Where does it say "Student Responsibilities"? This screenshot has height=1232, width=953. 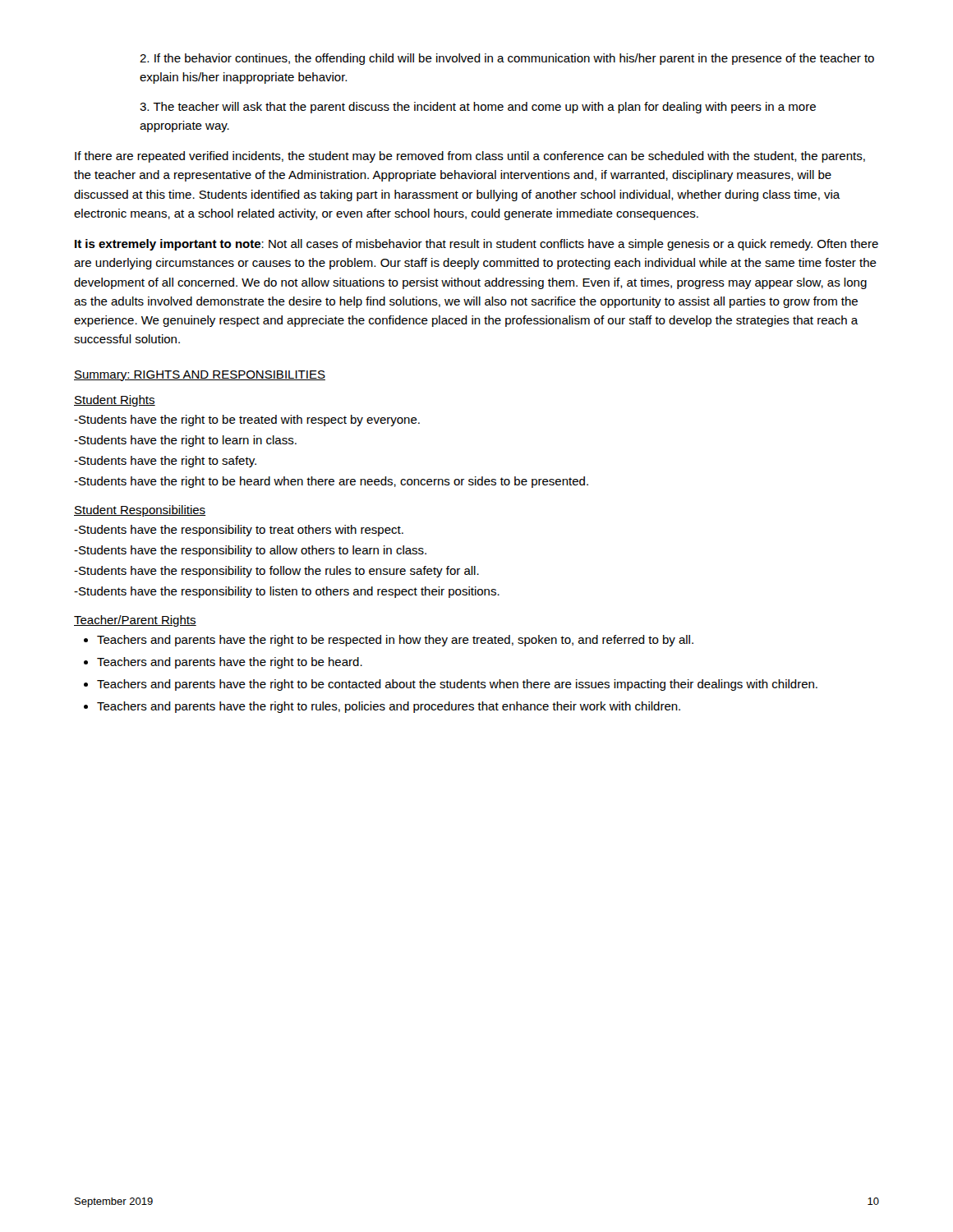[x=140, y=509]
